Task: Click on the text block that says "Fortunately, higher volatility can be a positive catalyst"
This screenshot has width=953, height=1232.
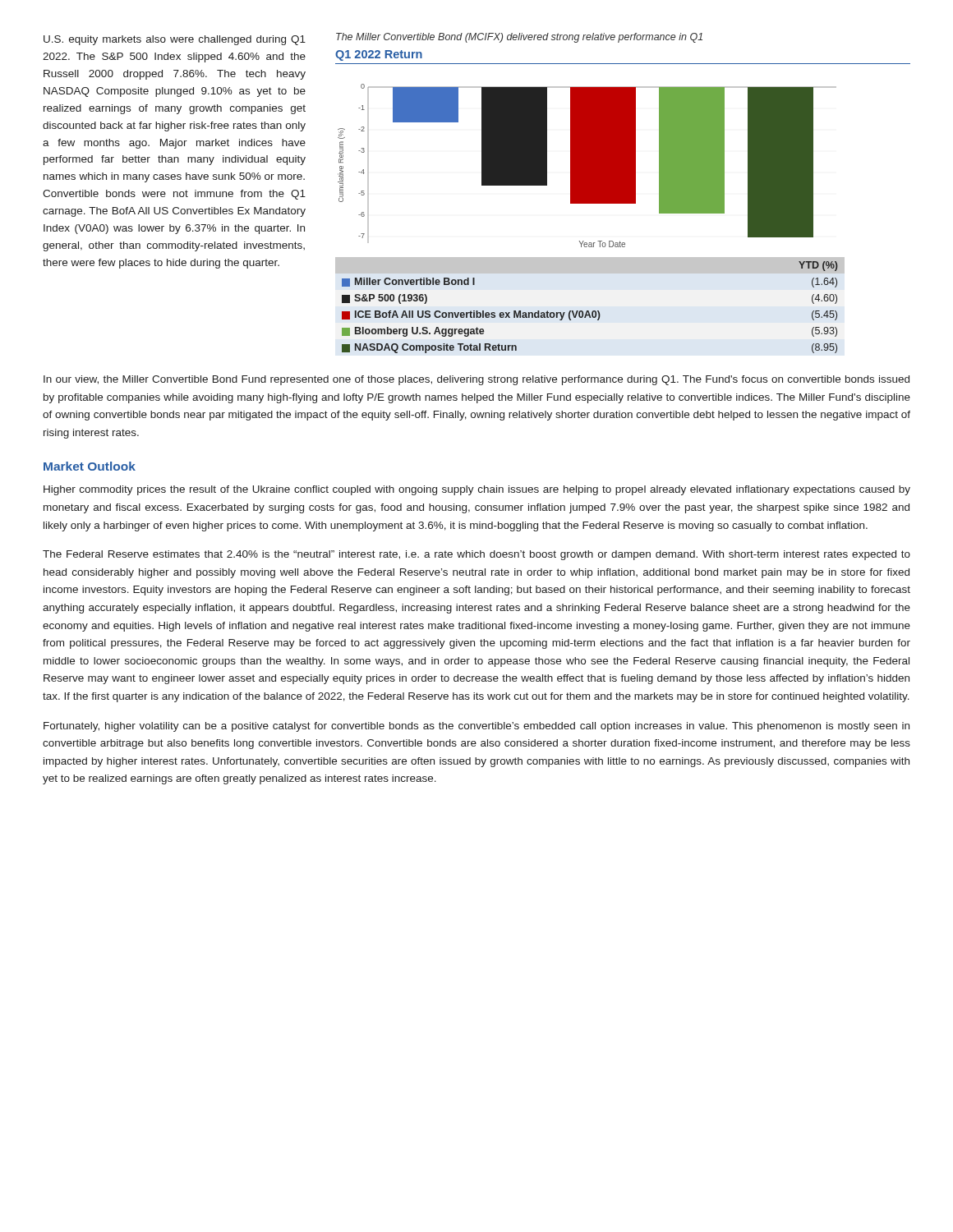Action: pyautogui.click(x=476, y=752)
